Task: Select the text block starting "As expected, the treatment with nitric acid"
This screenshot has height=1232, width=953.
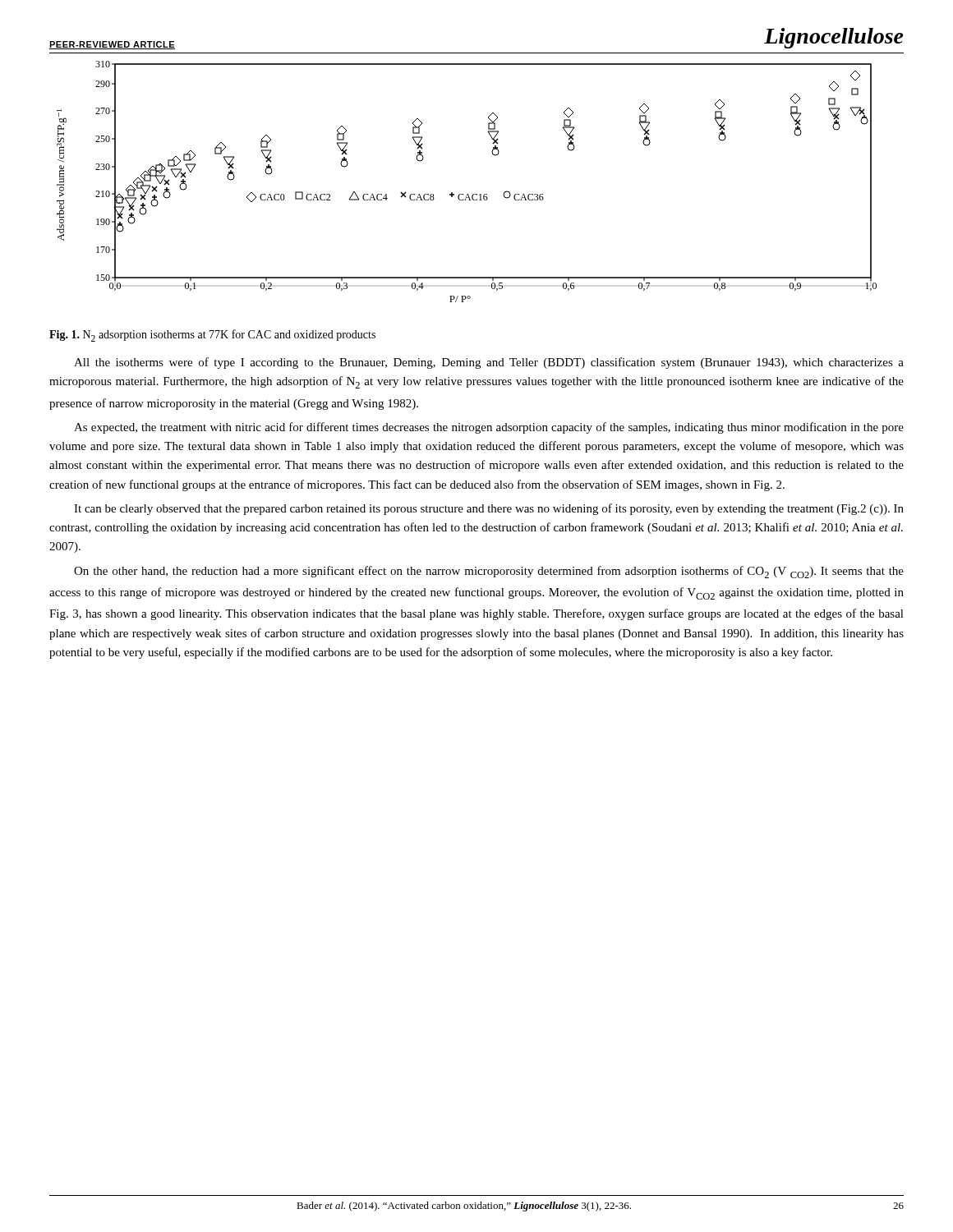Action: tap(476, 456)
